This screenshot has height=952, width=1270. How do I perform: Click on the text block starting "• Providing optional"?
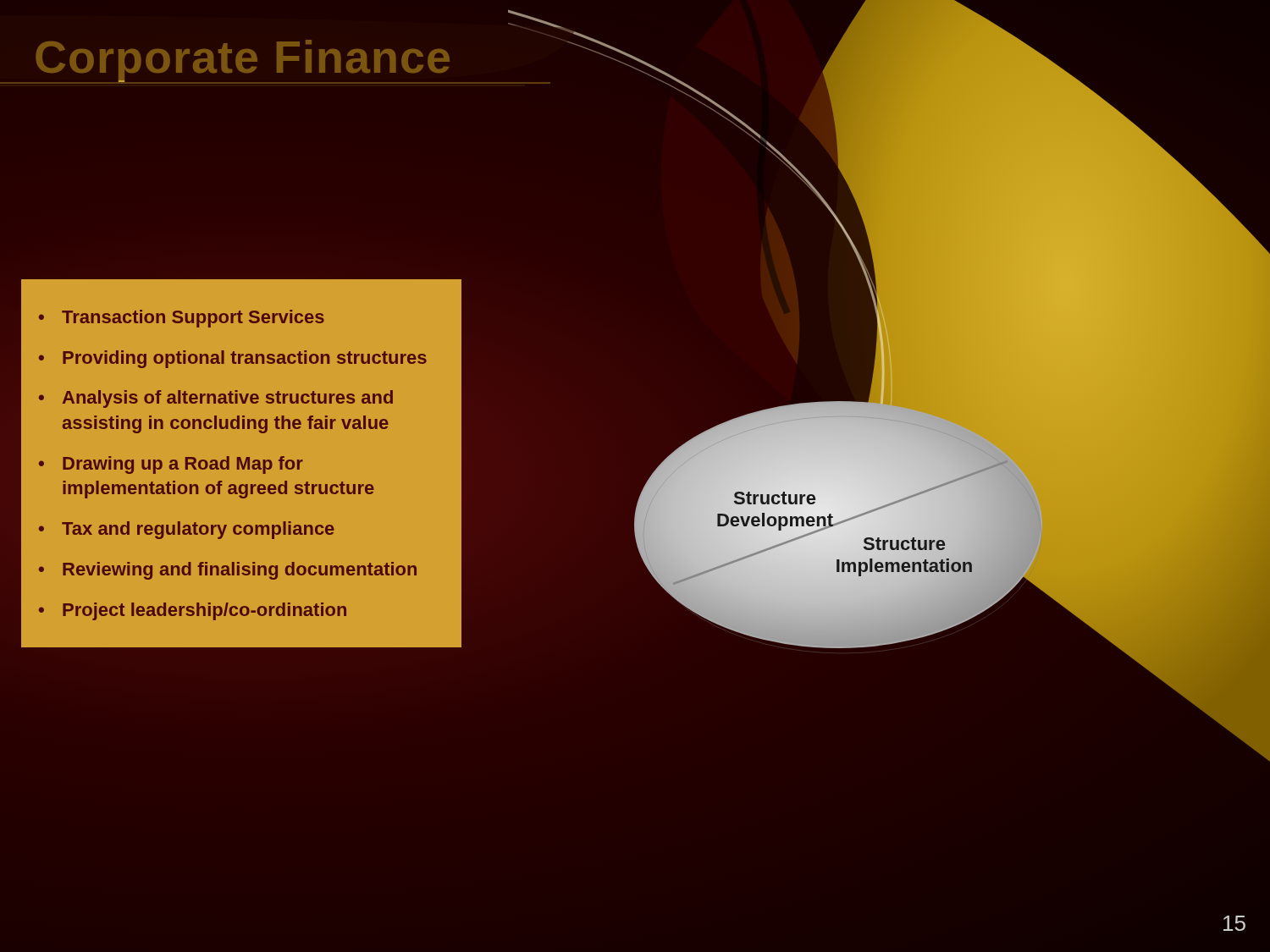233,358
